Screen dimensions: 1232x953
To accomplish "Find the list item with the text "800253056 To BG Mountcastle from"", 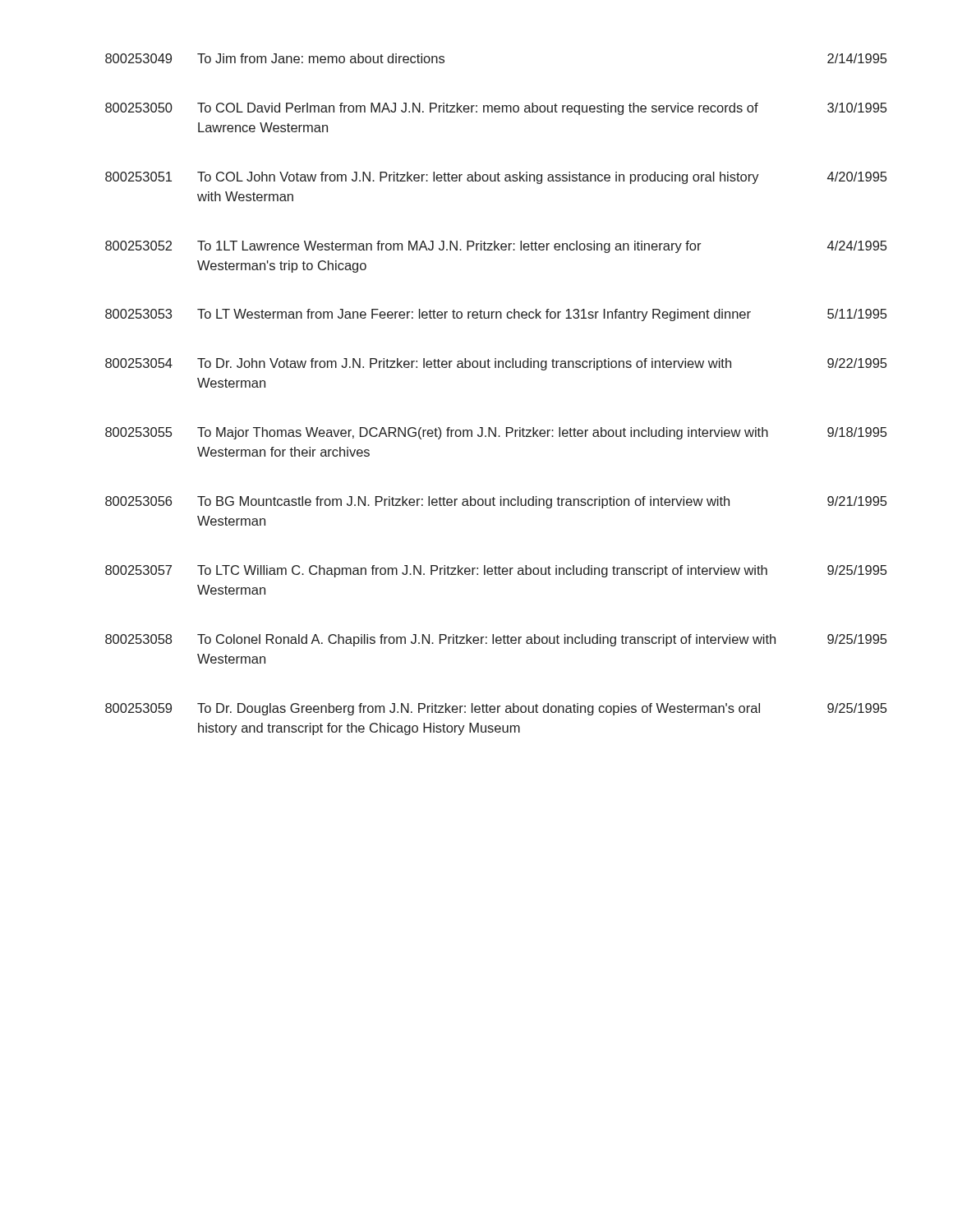I will coord(476,512).
